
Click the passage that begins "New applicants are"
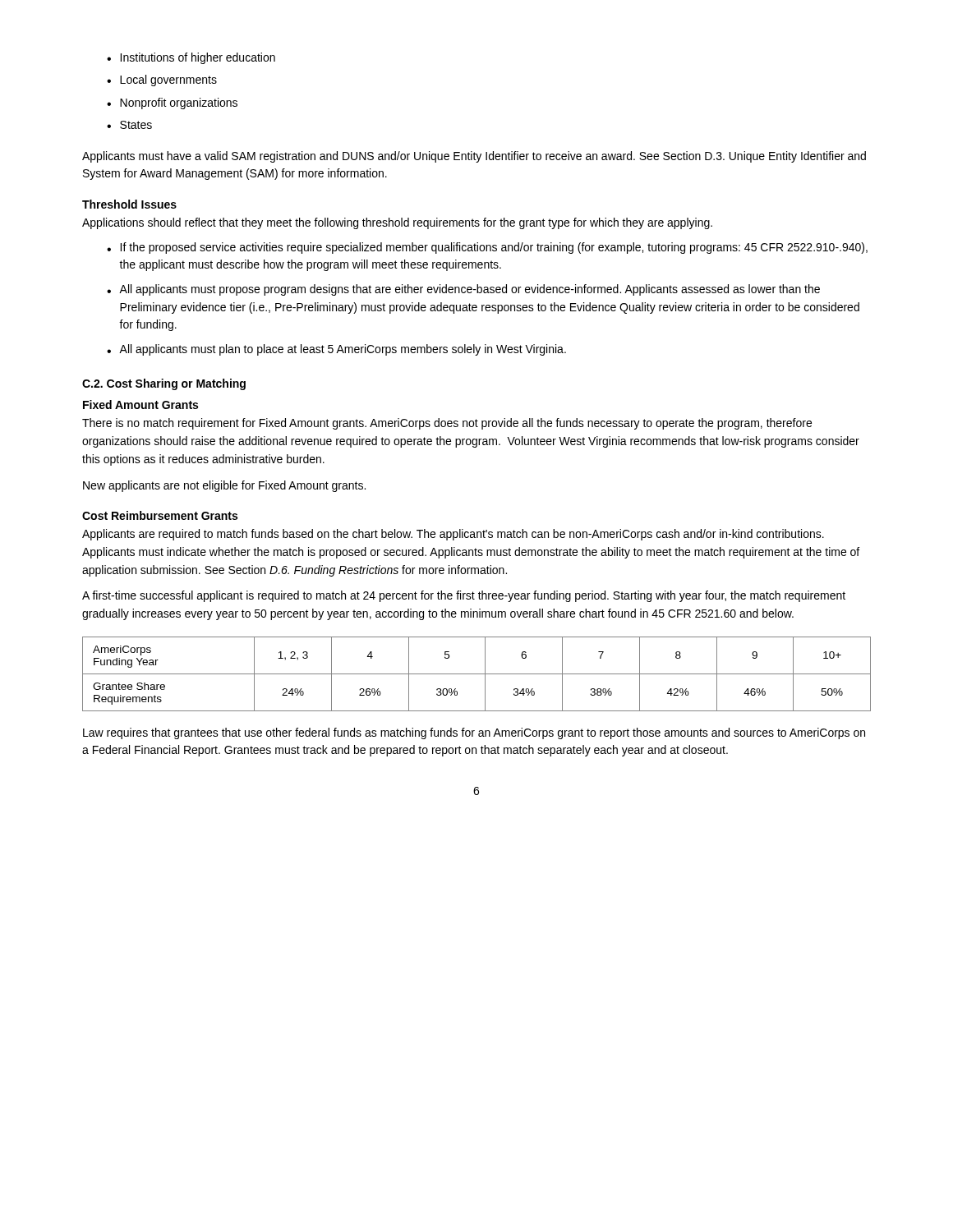(224, 485)
